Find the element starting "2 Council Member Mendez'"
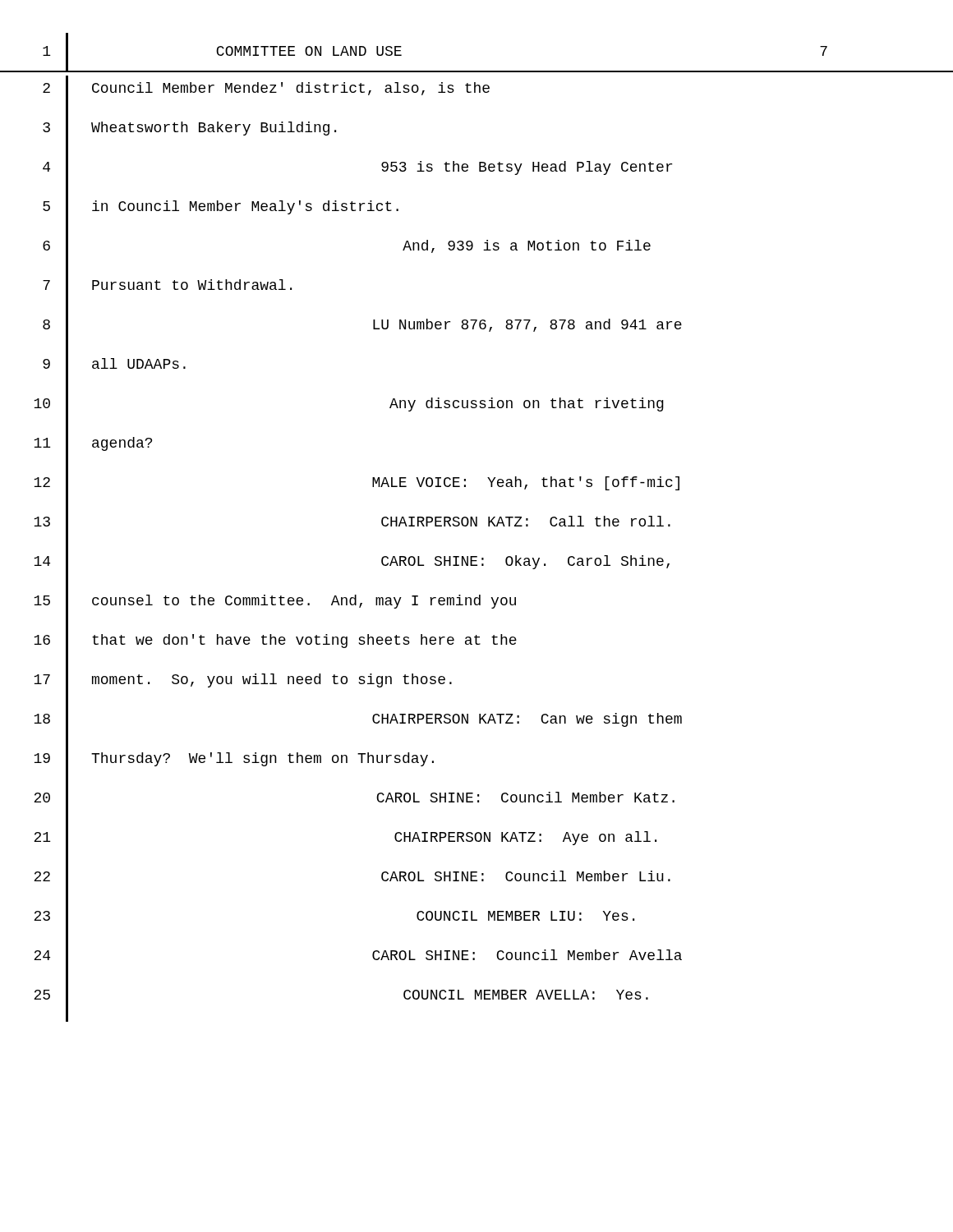The image size is (953, 1232). pyautogui.click(x=476, y=95)
